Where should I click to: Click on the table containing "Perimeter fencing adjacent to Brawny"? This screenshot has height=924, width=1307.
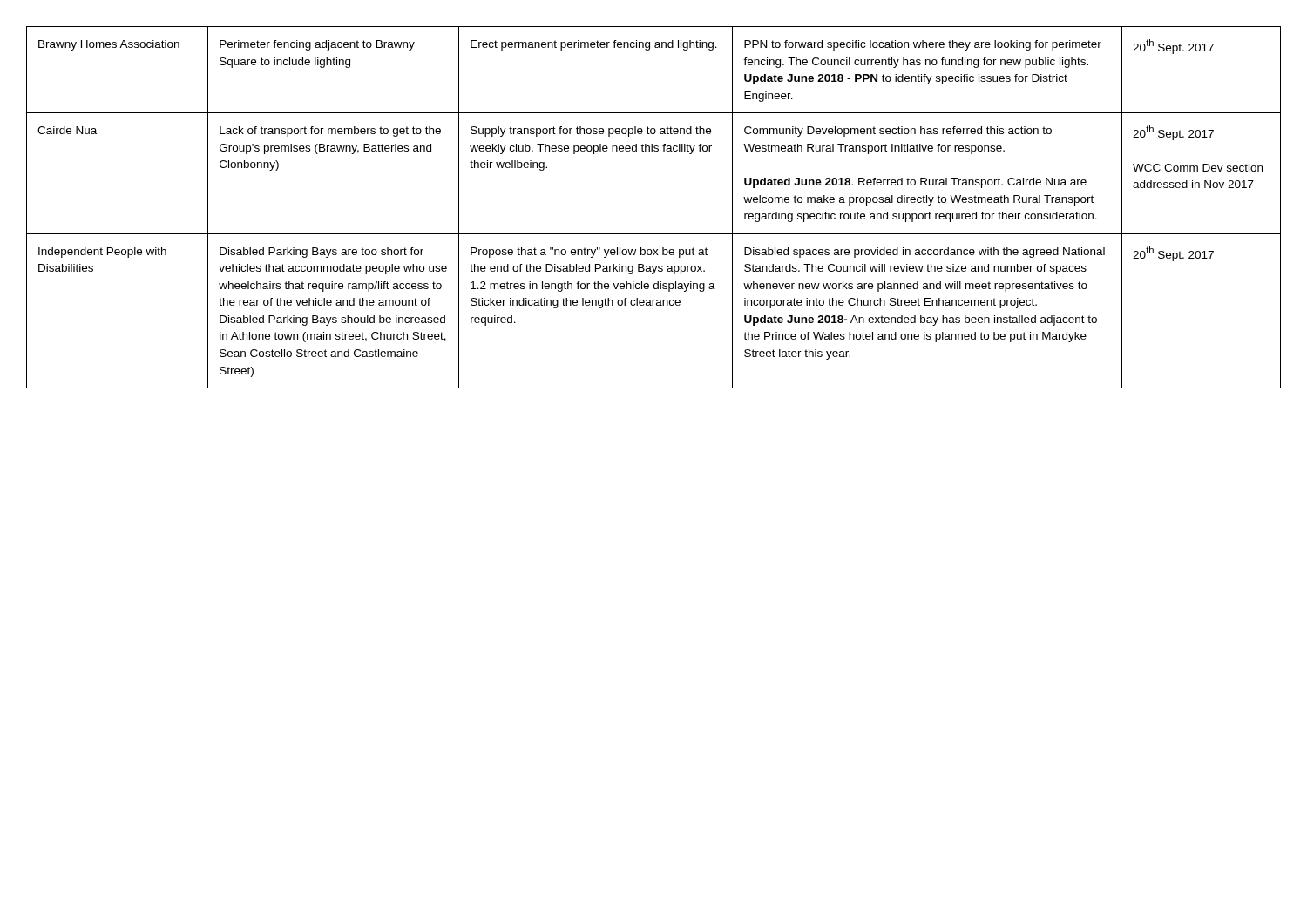click(x=654, y=207)
